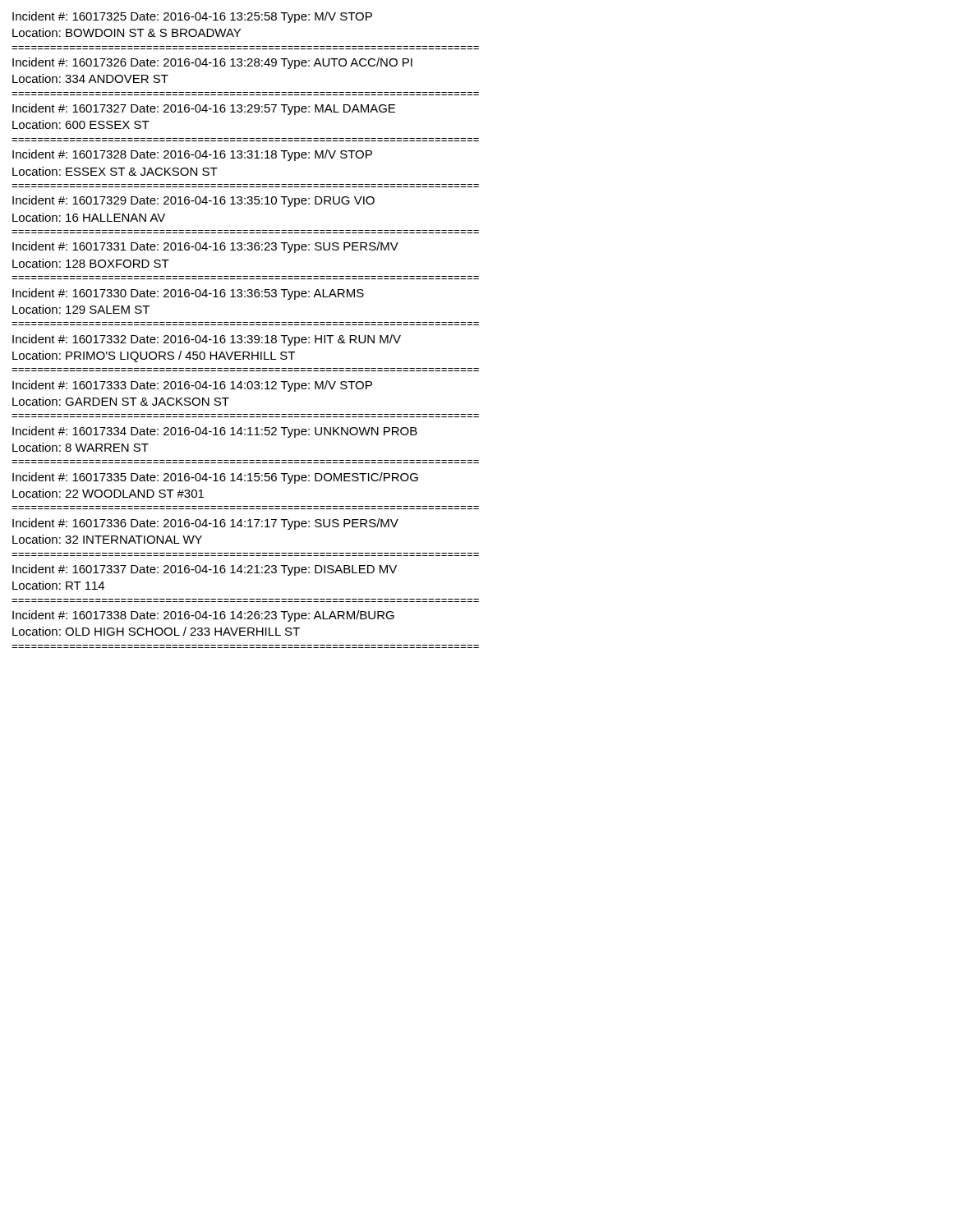This screenshot has height=1232, width=953.
Task: Click the passage that begins "Incident #: 16017331 Date: 2016-04-16 13:36:23"
Action: pos(205,247)
